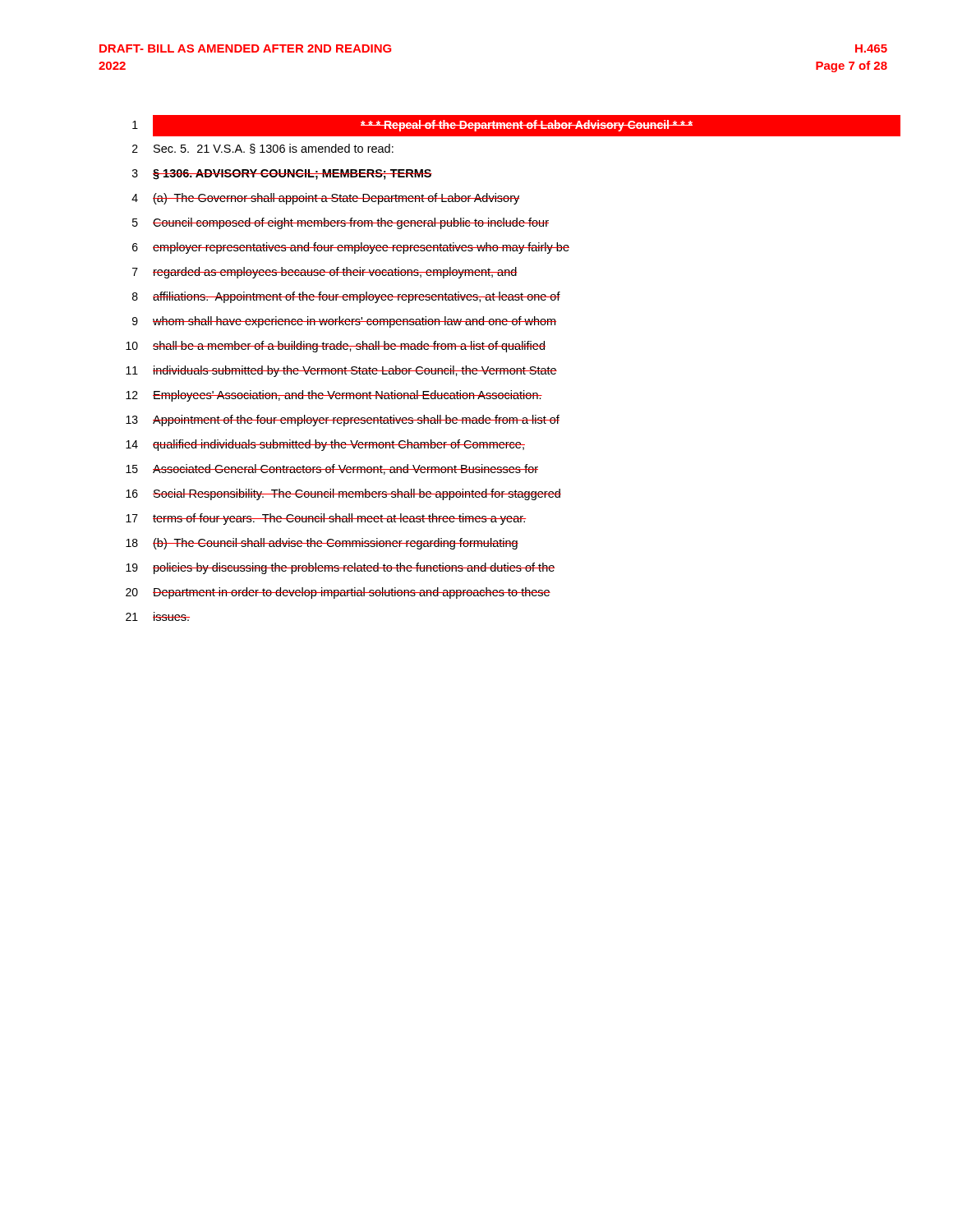Viewport: 953px width, 1232px height.
Task: Locate the block of text that opens with "20 Department in order to develop impartial solutions"
Action: click(493, 592)
